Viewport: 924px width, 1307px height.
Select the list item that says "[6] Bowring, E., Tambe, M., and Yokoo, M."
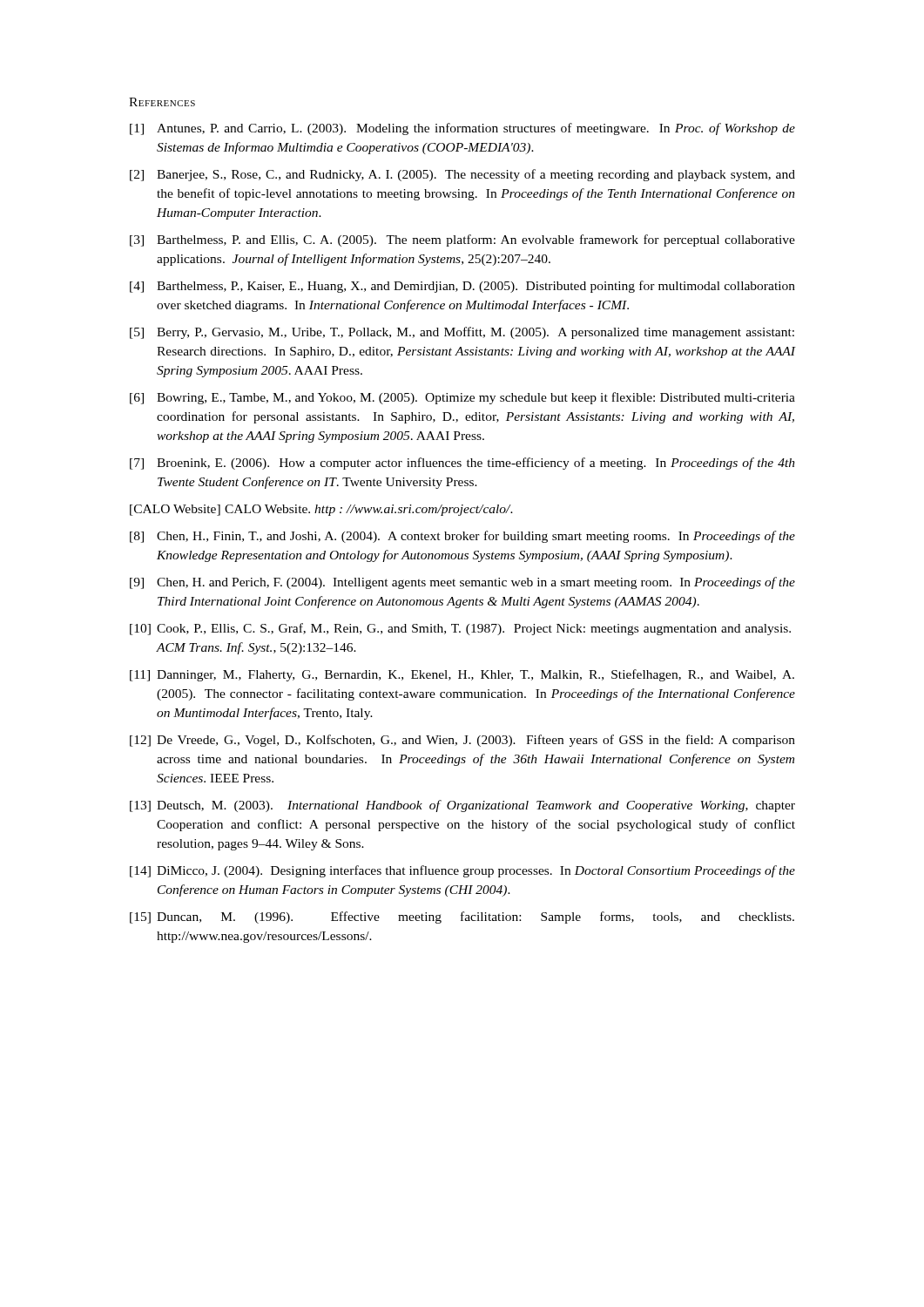462,417
